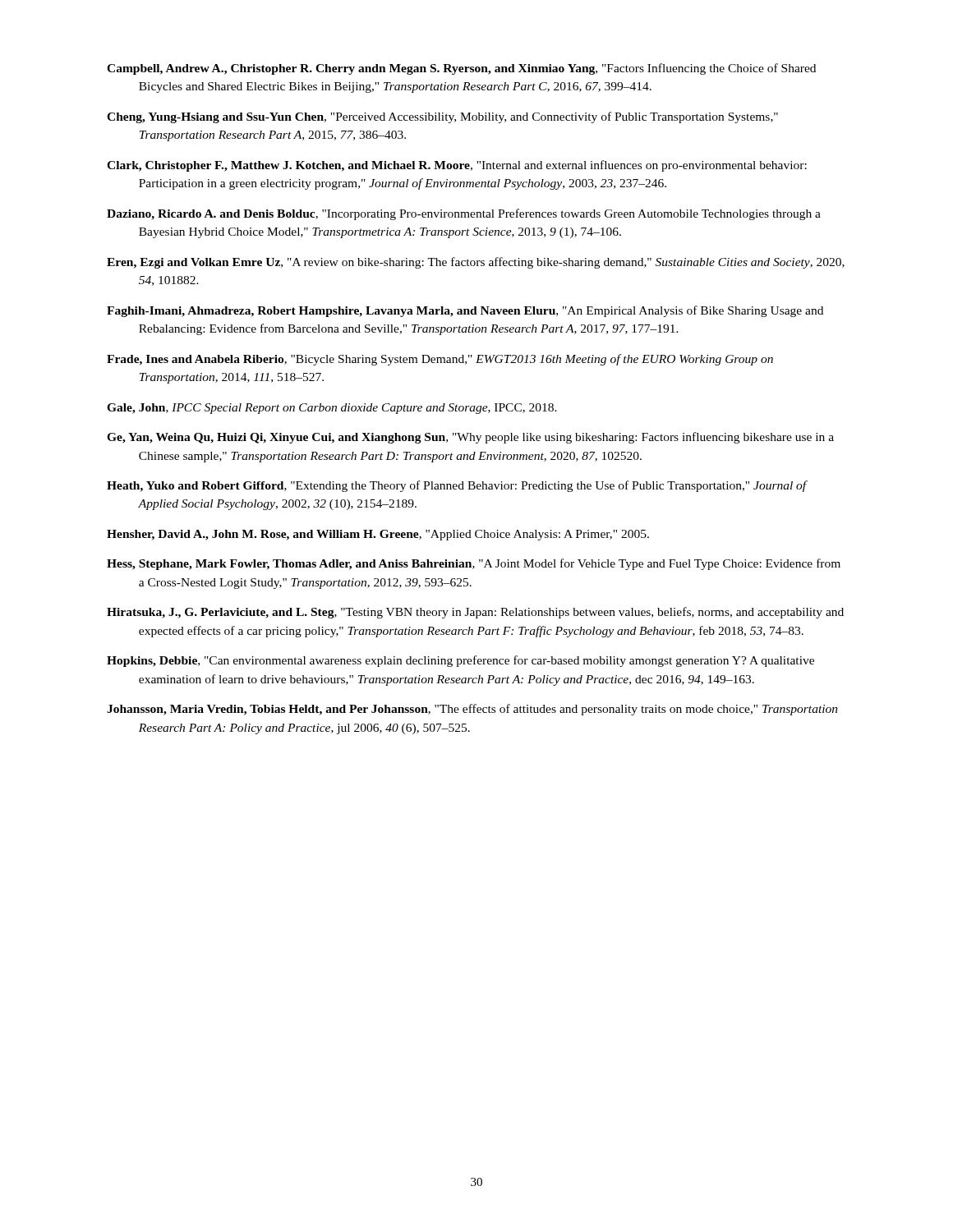
Task: Find the list item that reads "Clark, Christopher F., Matthew"
Action: pos(457,174)
